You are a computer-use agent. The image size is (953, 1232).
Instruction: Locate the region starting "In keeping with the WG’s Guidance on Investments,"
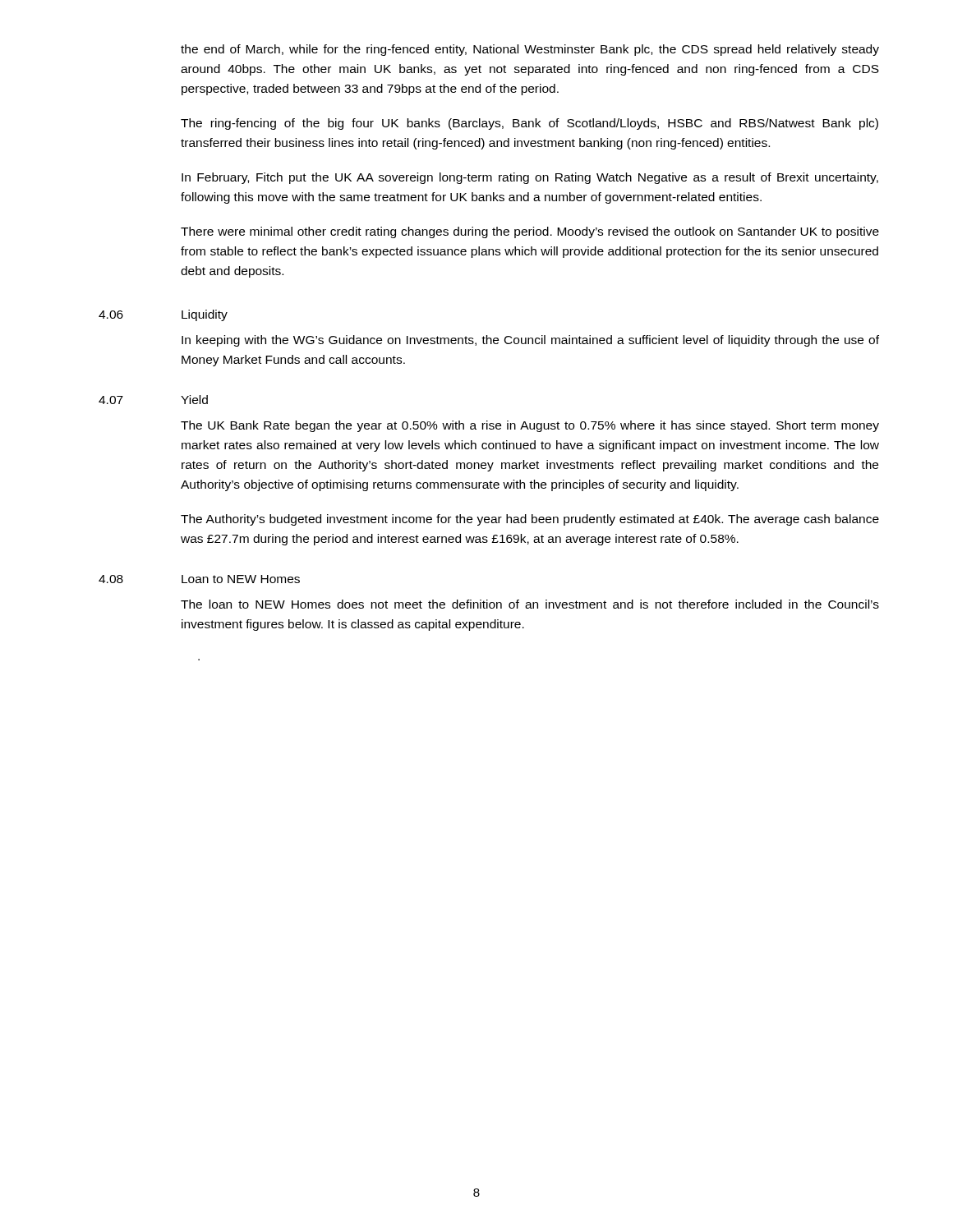[x=530, y=350]
